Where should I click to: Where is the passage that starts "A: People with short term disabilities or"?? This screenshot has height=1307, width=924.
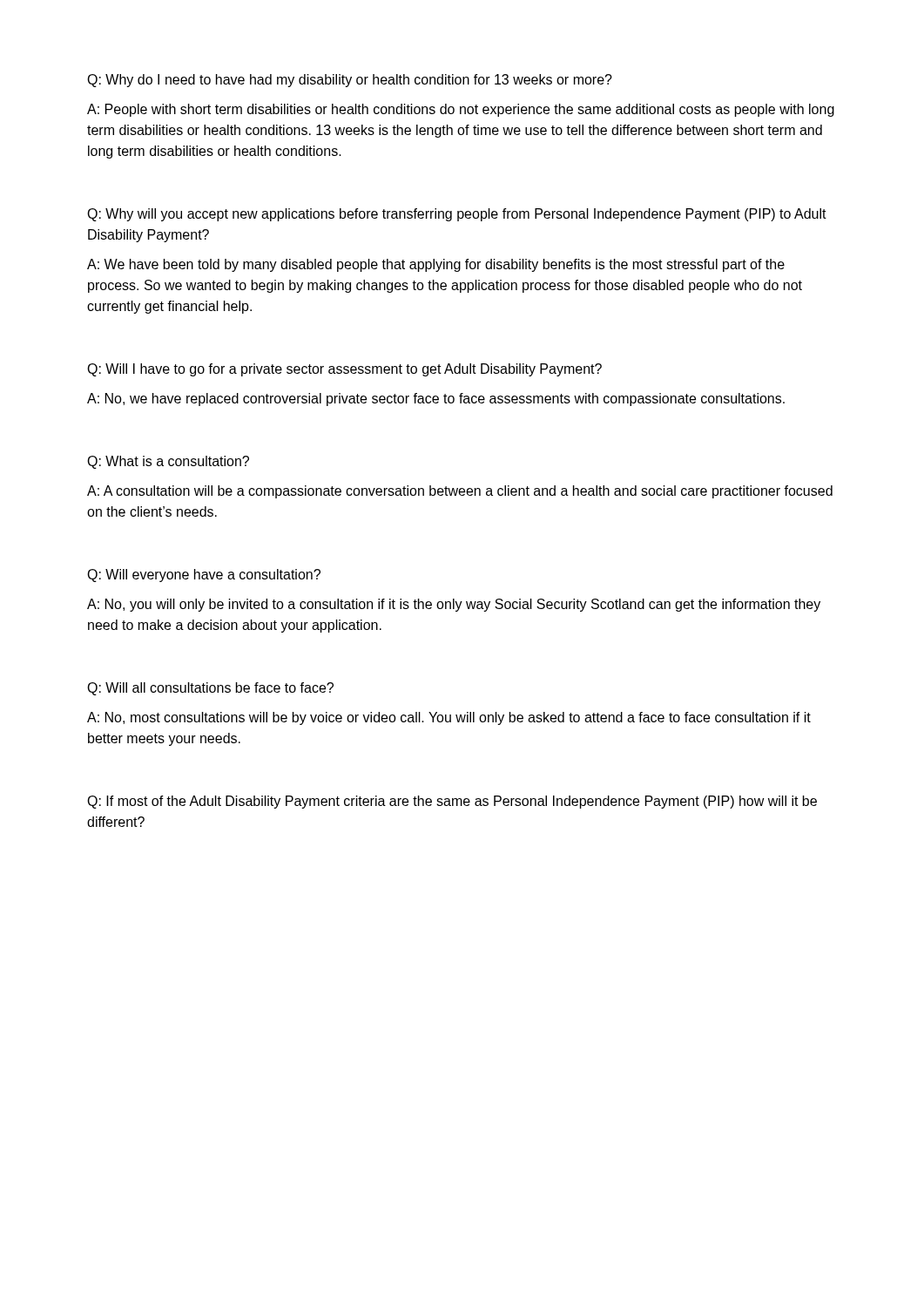[x=461, y=130]
